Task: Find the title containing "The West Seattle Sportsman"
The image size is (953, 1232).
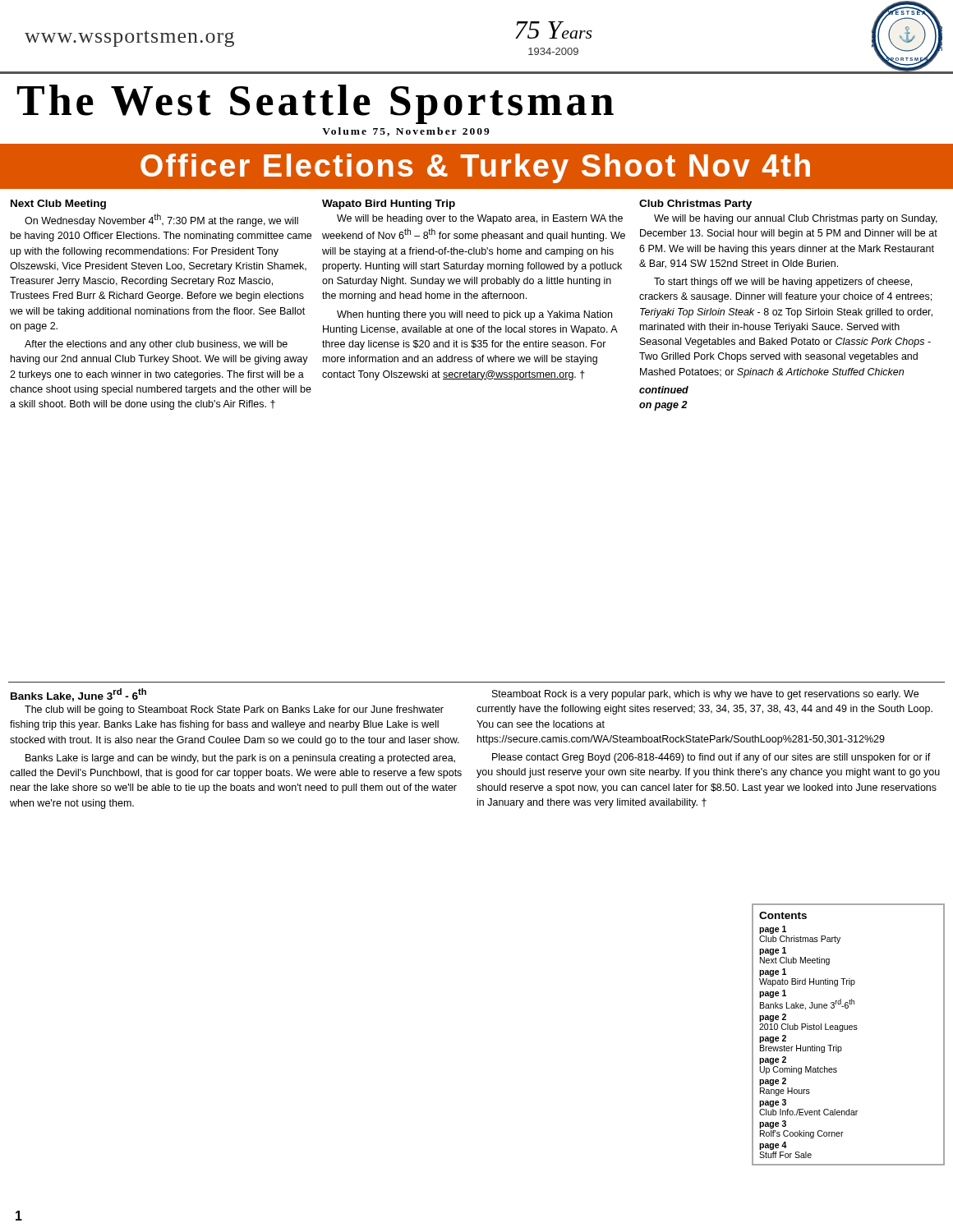Action: coord(317,101)
